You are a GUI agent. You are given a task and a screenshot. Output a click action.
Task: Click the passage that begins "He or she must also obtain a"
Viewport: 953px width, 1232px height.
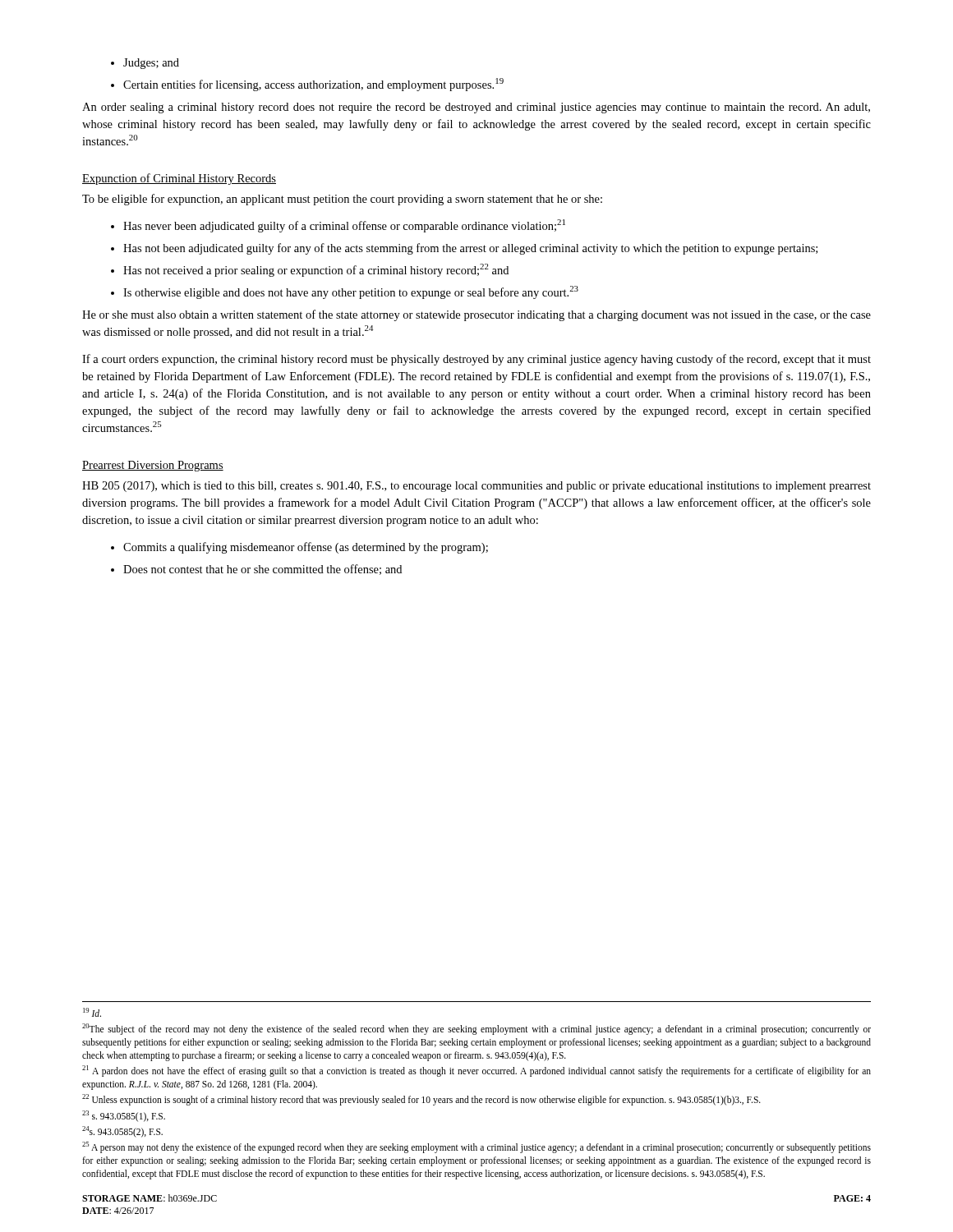[x=476, y=324]
